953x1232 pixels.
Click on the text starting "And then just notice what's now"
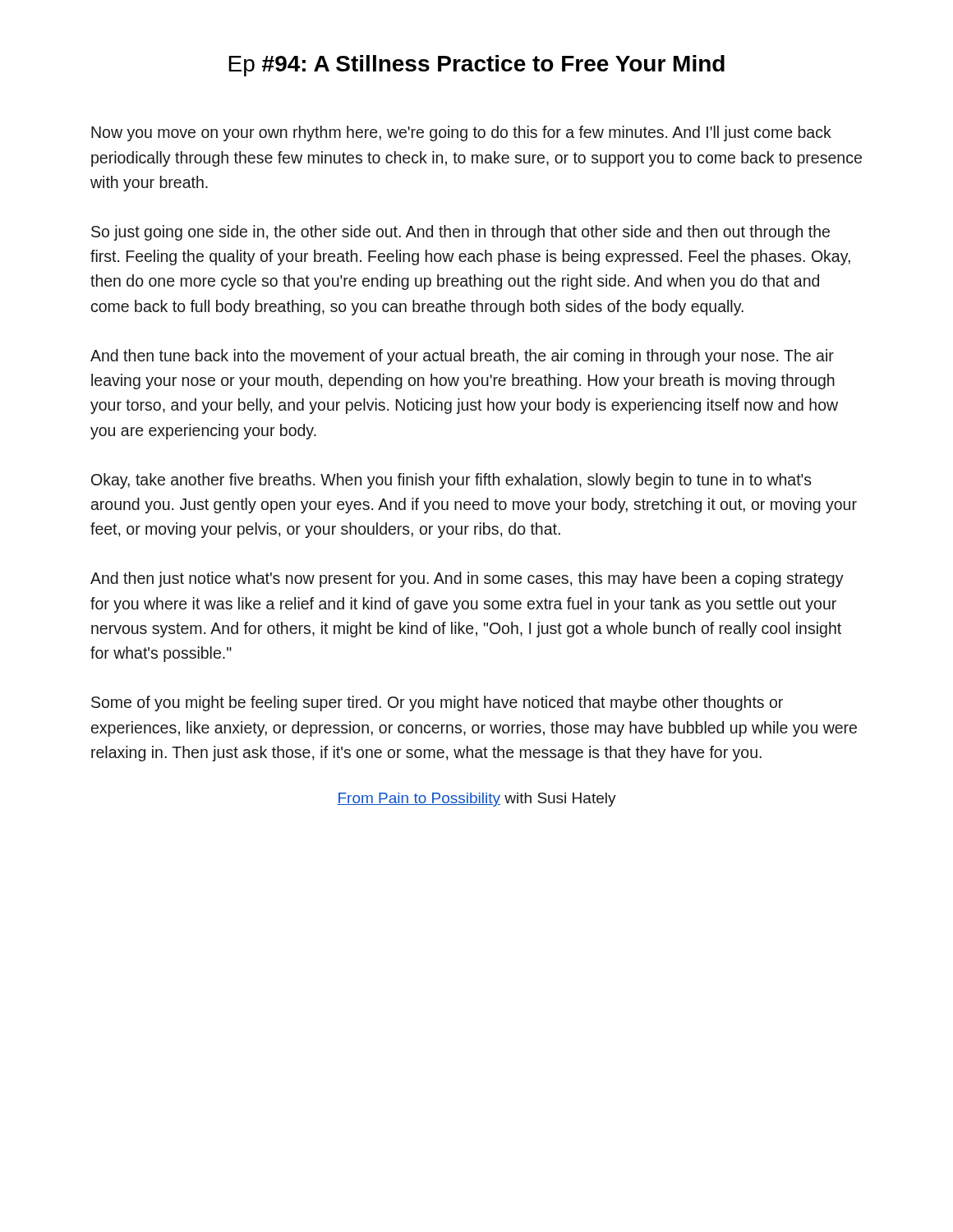467,616
